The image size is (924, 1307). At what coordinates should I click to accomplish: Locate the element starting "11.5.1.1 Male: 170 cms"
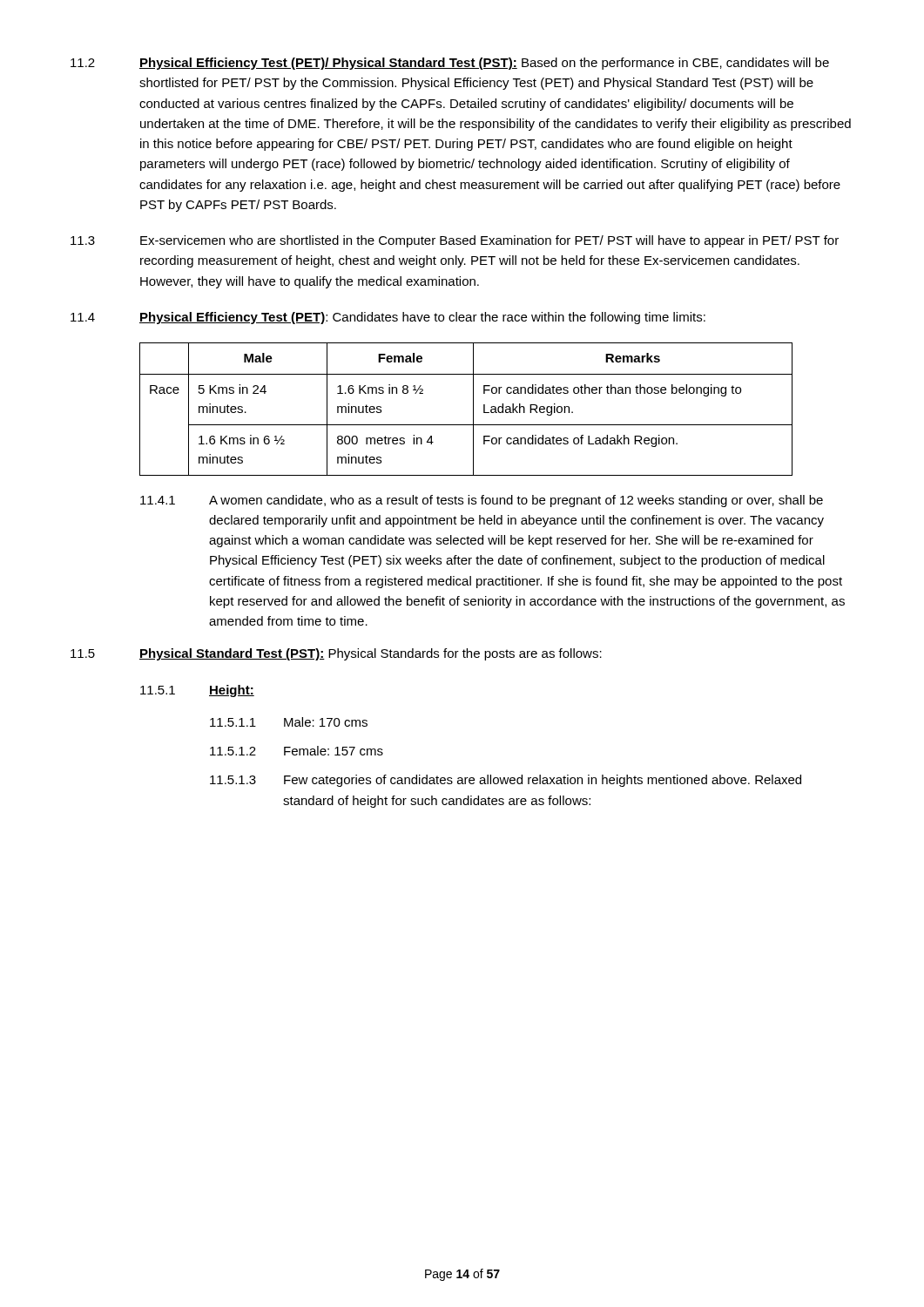289,722
